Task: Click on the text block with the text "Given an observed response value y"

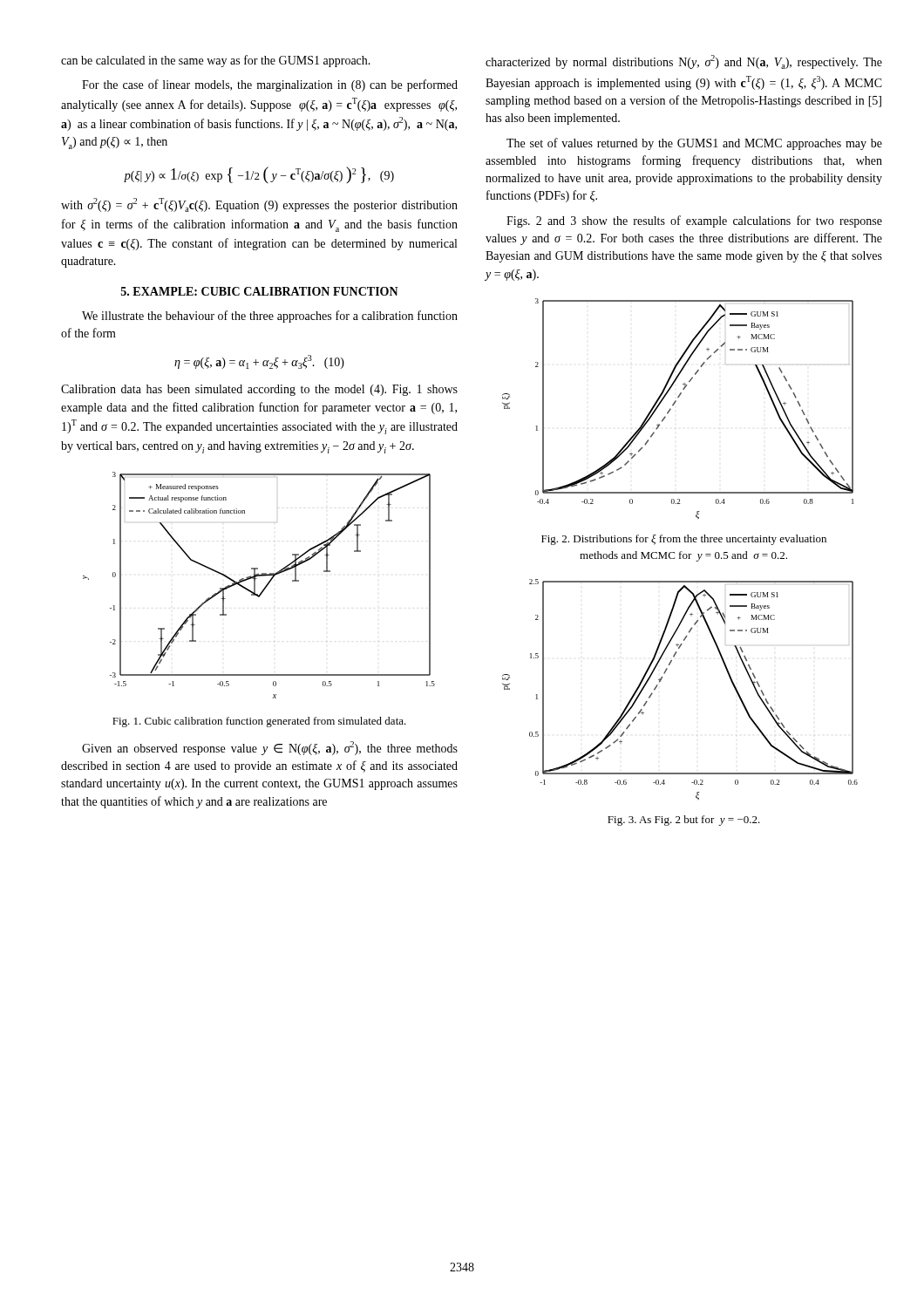Action: pyautogui.click(x=259, y=774)
